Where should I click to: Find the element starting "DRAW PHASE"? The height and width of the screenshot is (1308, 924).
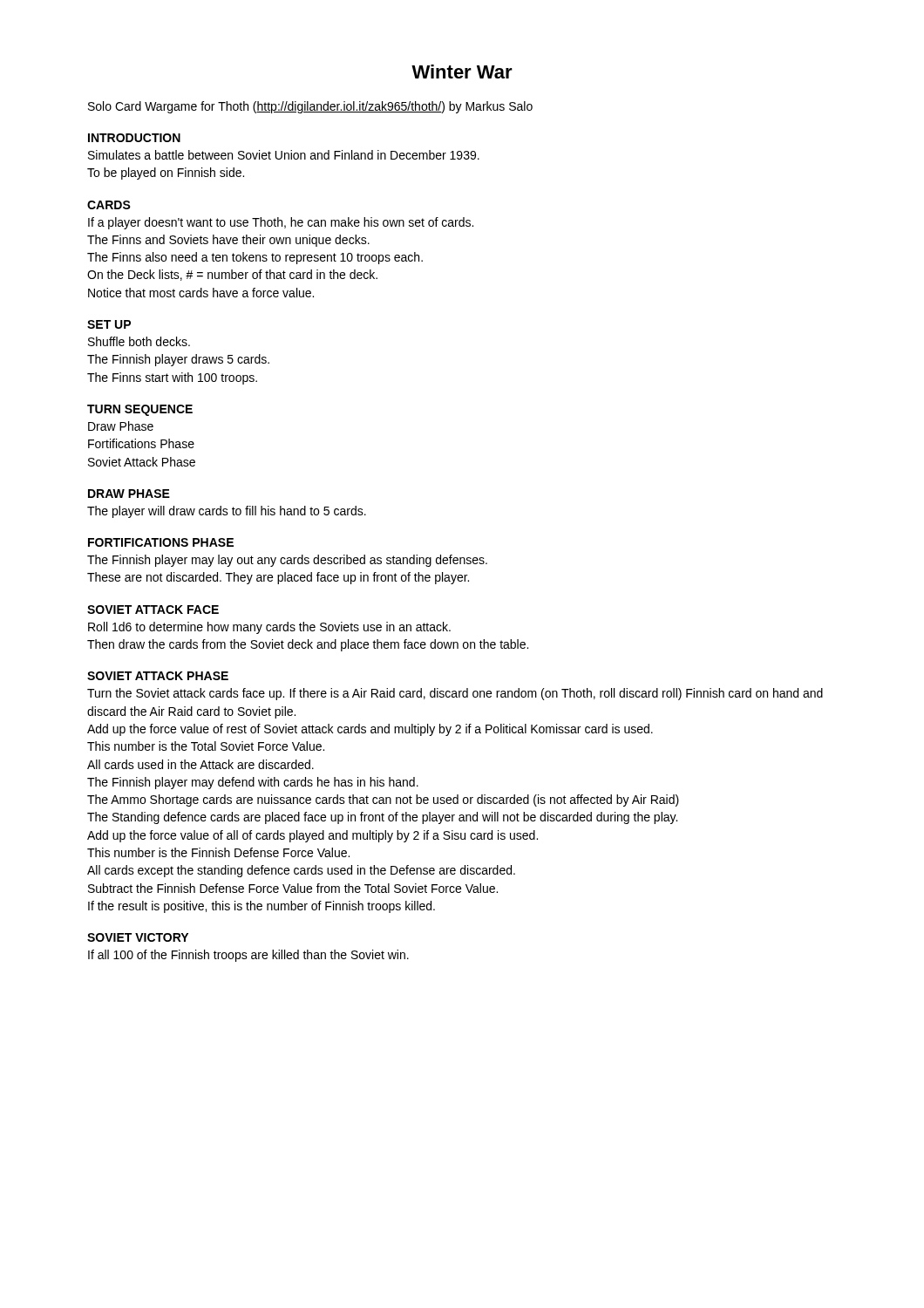coord(129,493)
